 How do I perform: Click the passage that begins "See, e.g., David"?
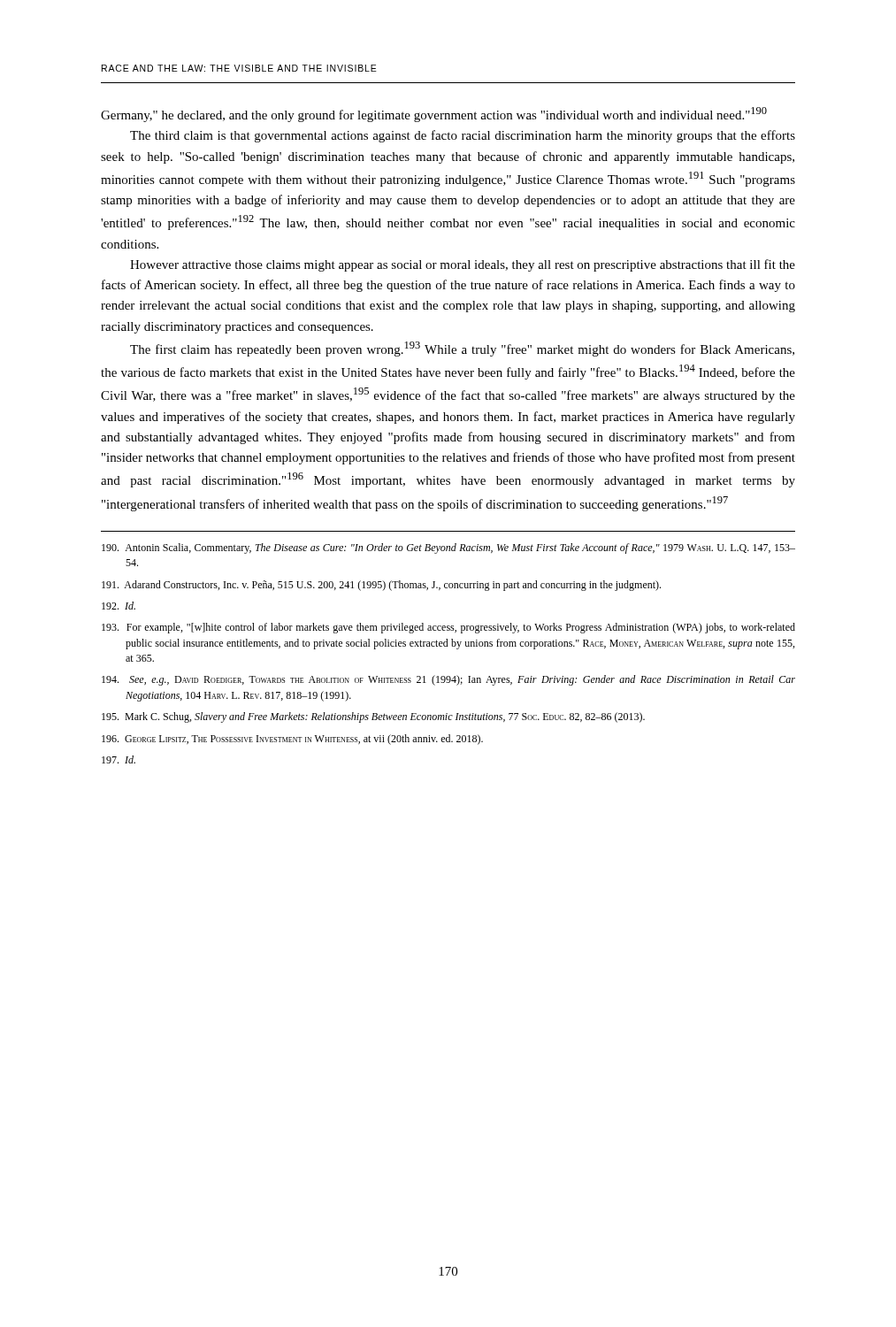point(448,688)
